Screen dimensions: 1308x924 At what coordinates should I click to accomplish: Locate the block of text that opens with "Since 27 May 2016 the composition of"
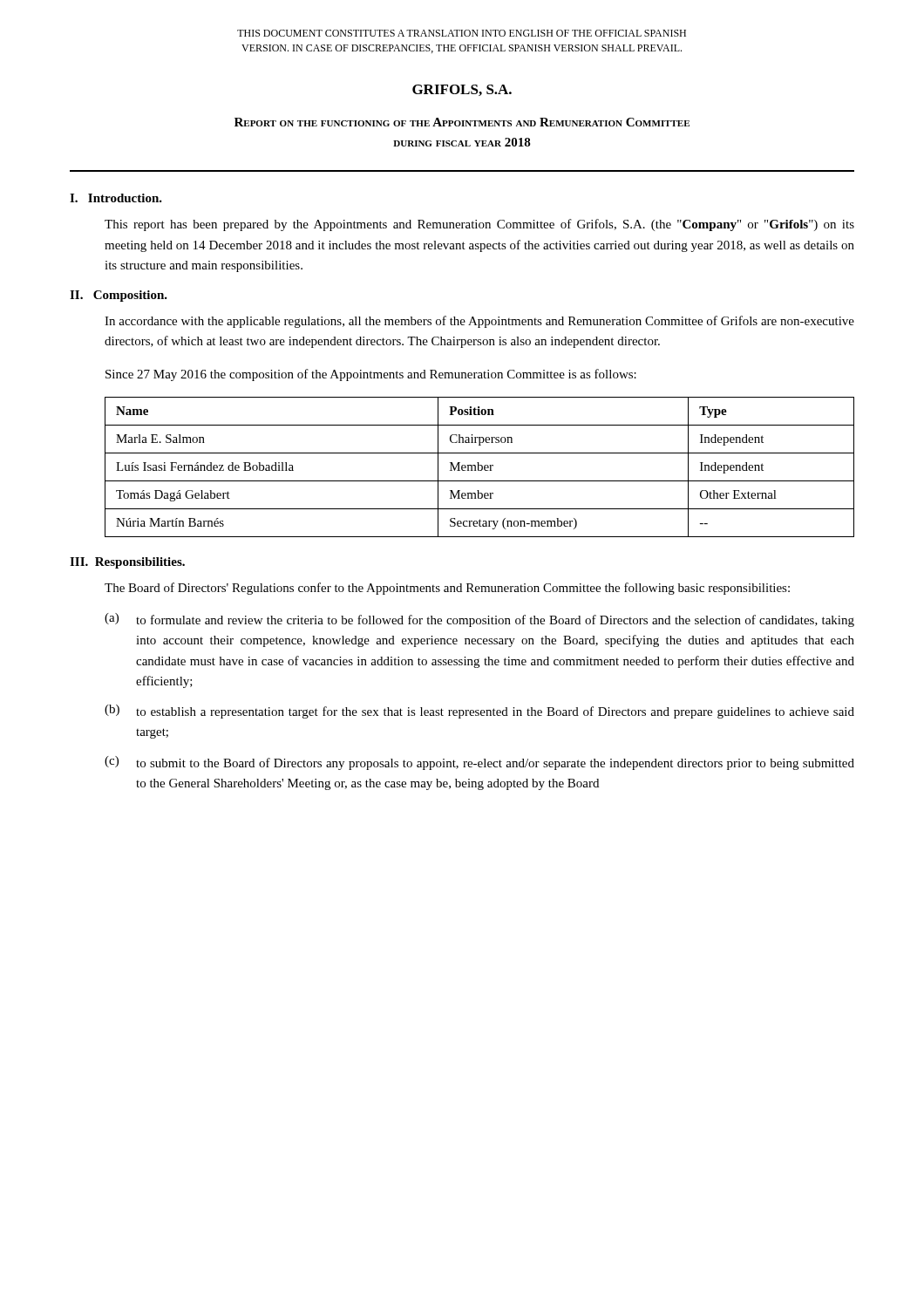point(371,374)
